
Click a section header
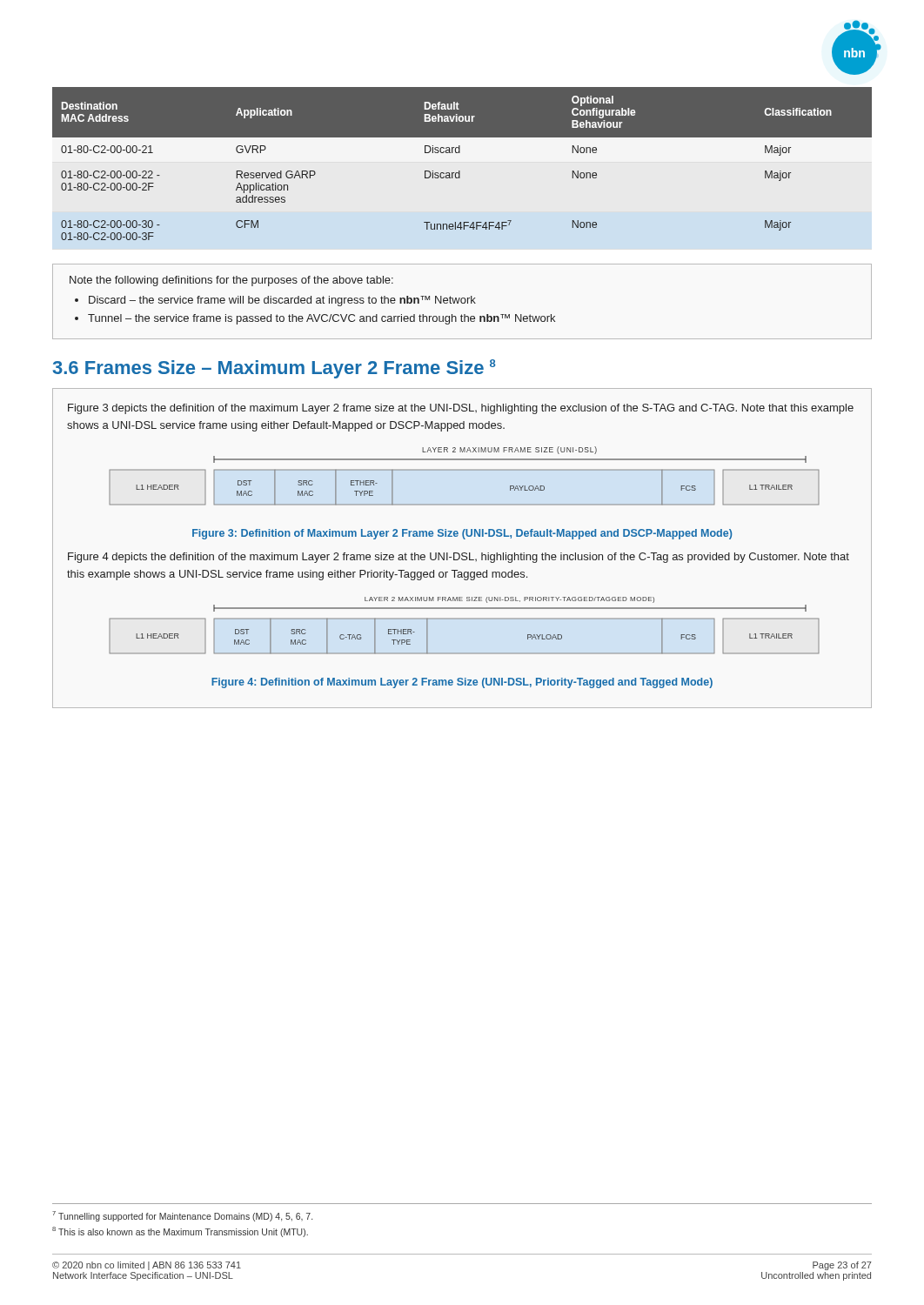pyautogui.click(x=274, y=368)
